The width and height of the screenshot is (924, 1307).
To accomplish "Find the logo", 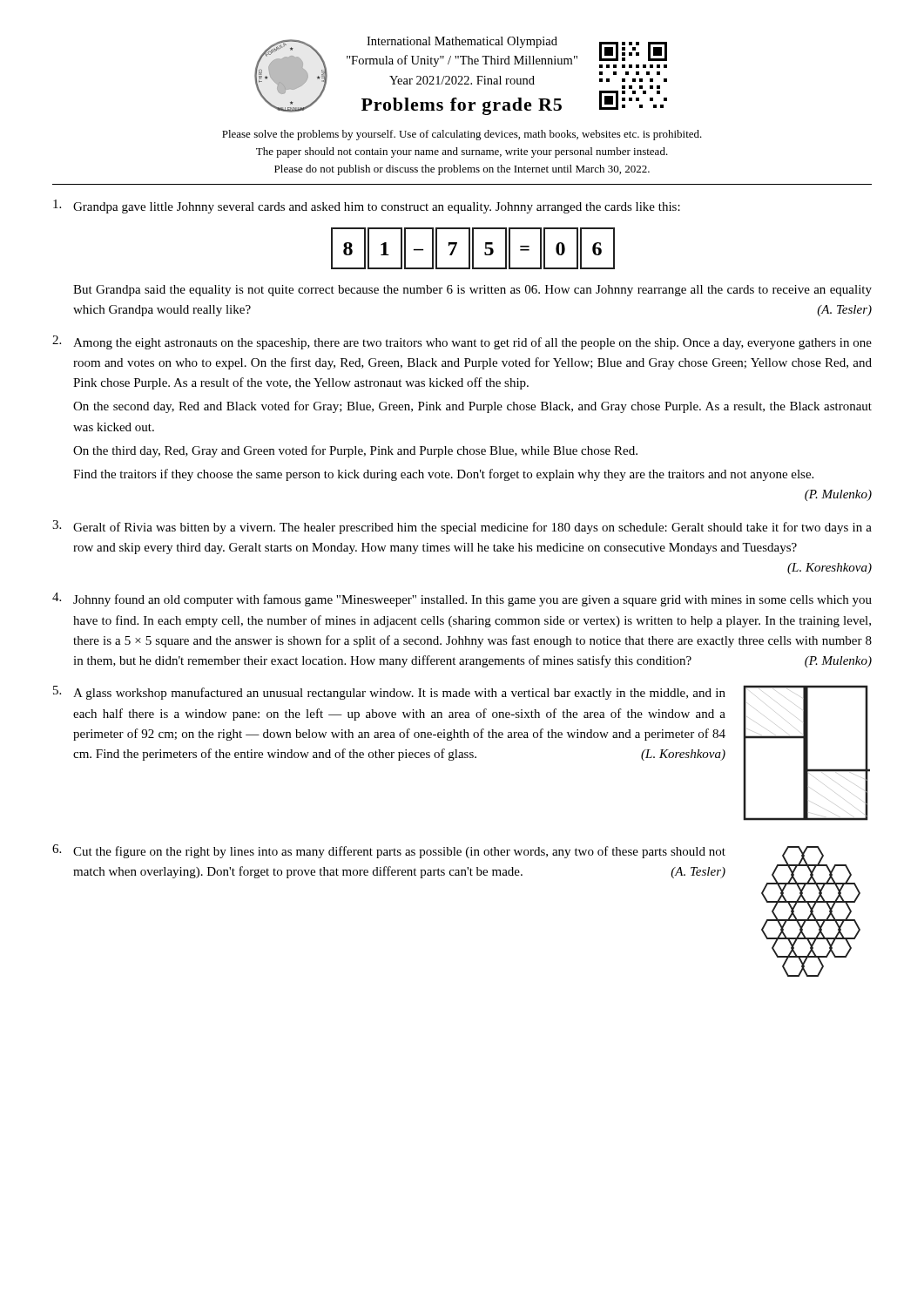I will (291, 76).
